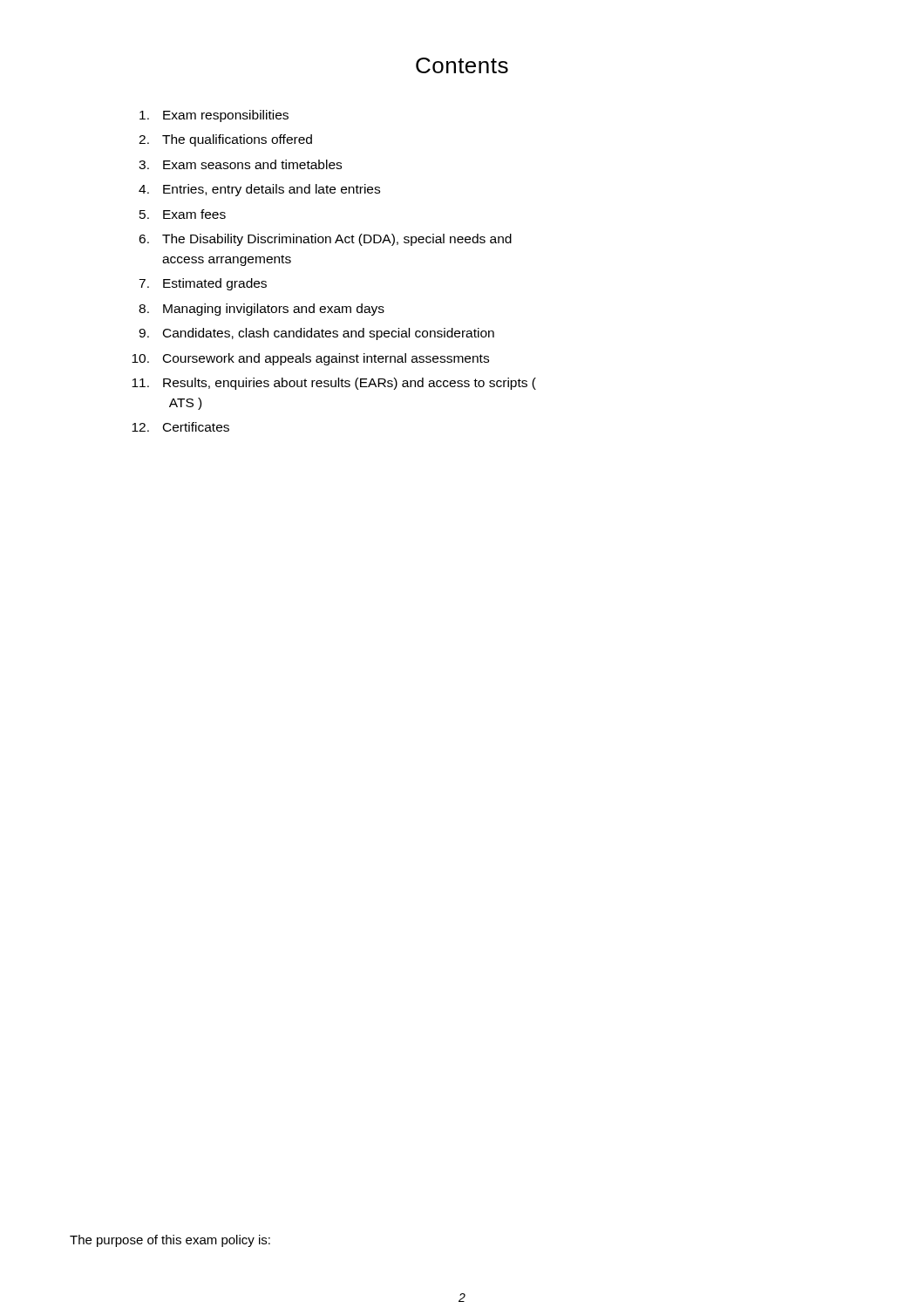Point to the block beginning "11. Results, enquiries about results (EARs) and access"
The image size is (924, 1308).
(x=519, y=393)
